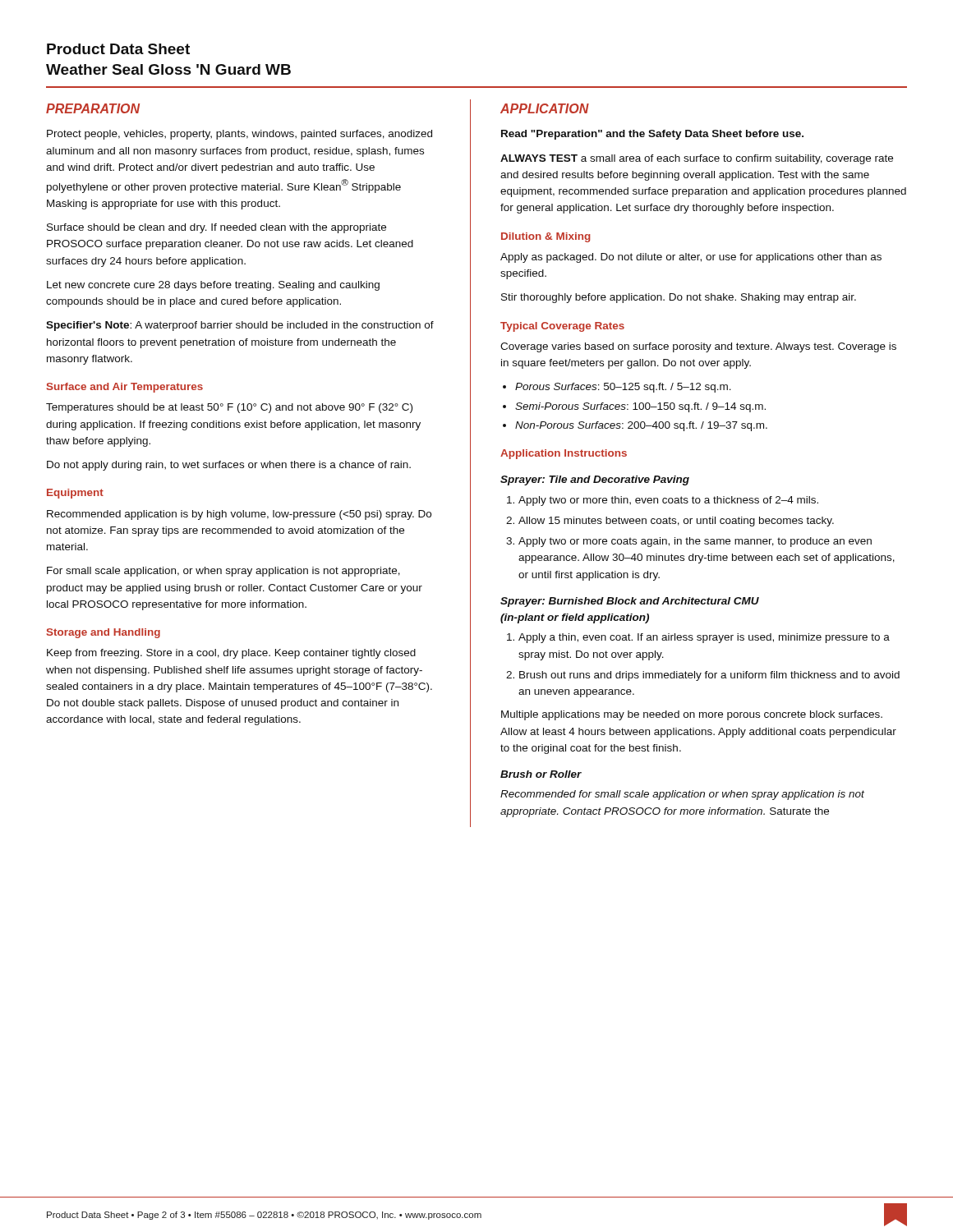953x1232 pixels.
Task: Find the block starting "Specifier's Note: A waterproof barrier"
Action: coord(243,342)
